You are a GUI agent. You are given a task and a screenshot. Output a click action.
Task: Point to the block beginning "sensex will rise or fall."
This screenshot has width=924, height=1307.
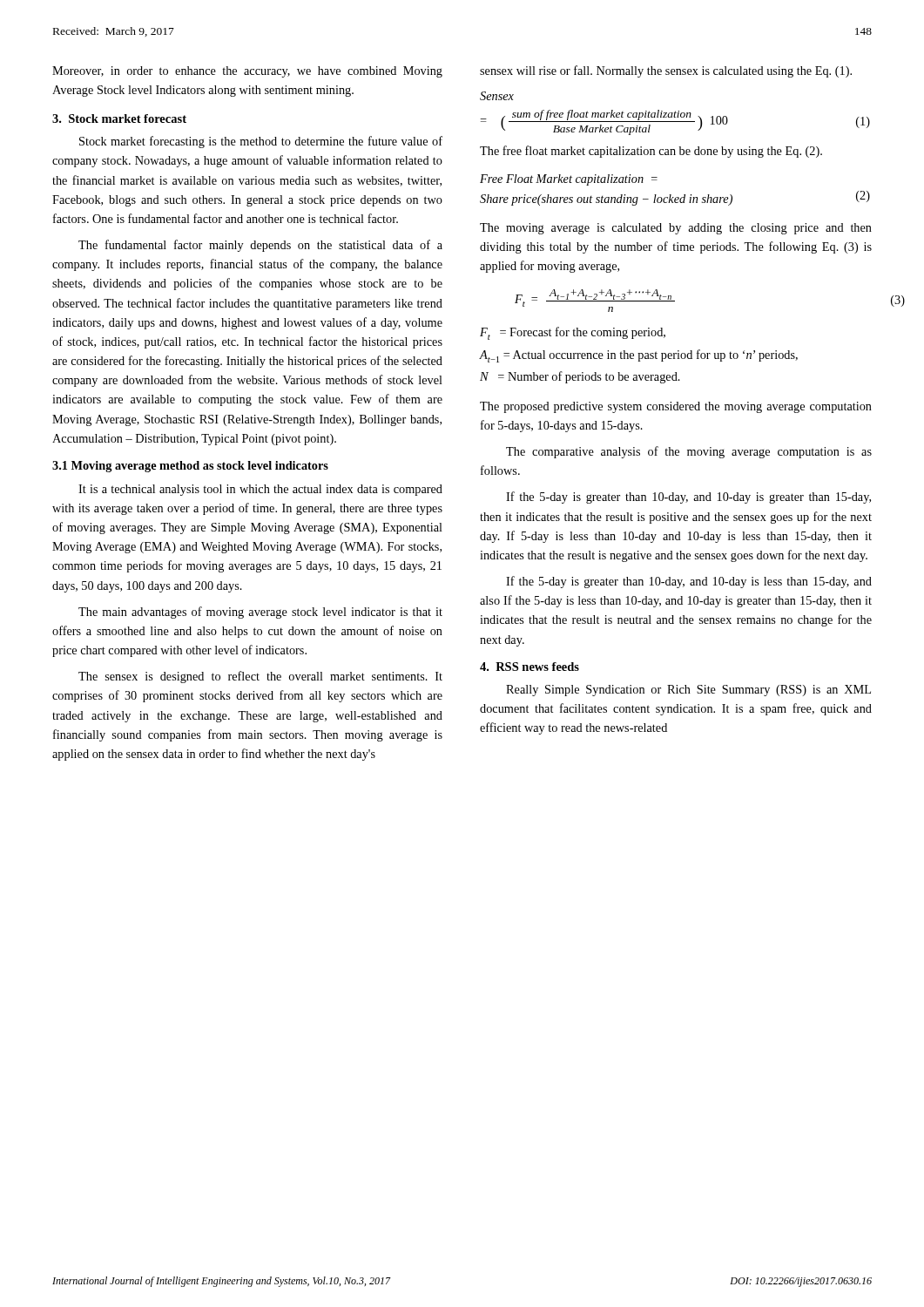(x=666, y=71)
